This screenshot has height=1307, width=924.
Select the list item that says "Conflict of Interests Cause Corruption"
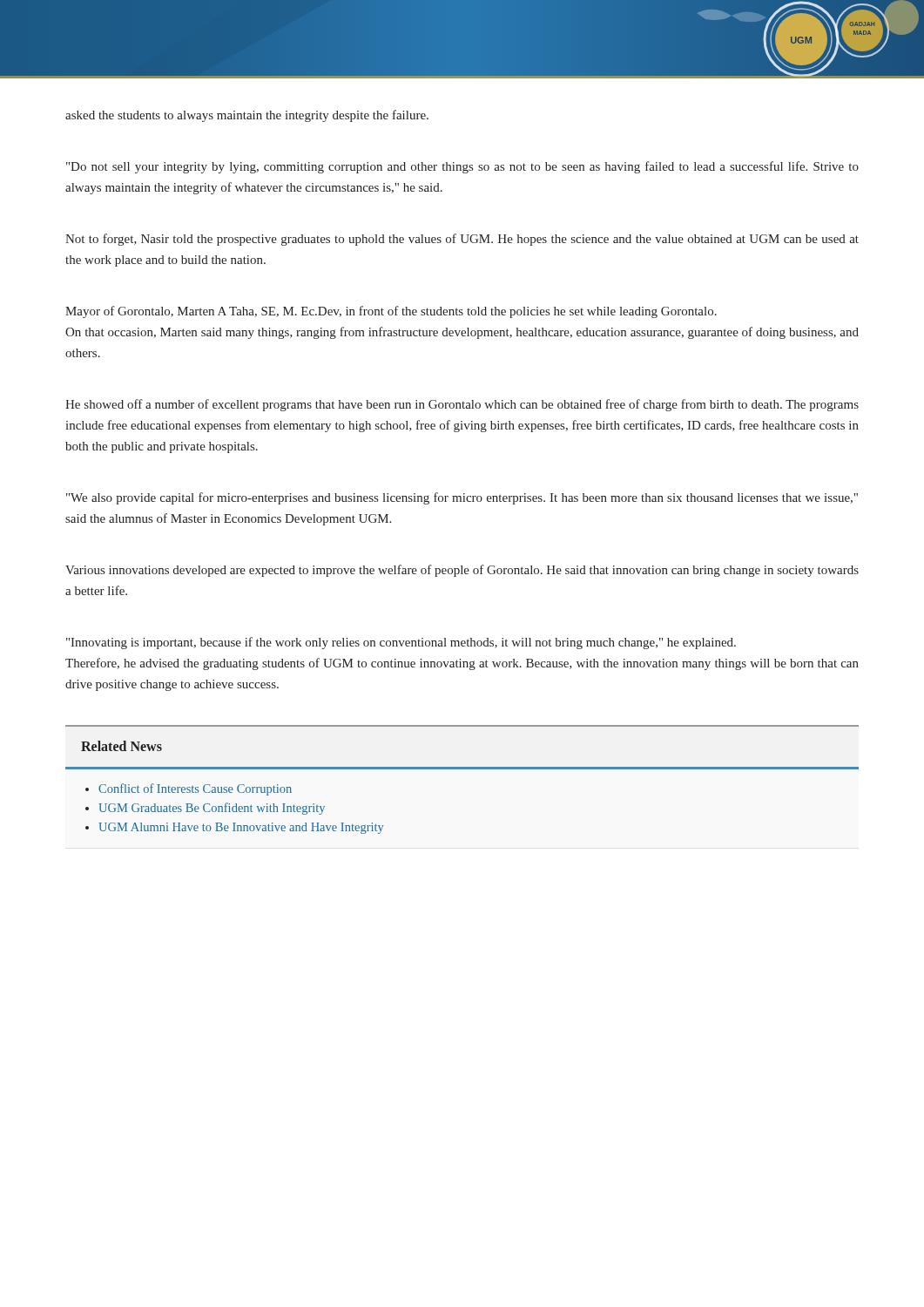click(195, 789)
